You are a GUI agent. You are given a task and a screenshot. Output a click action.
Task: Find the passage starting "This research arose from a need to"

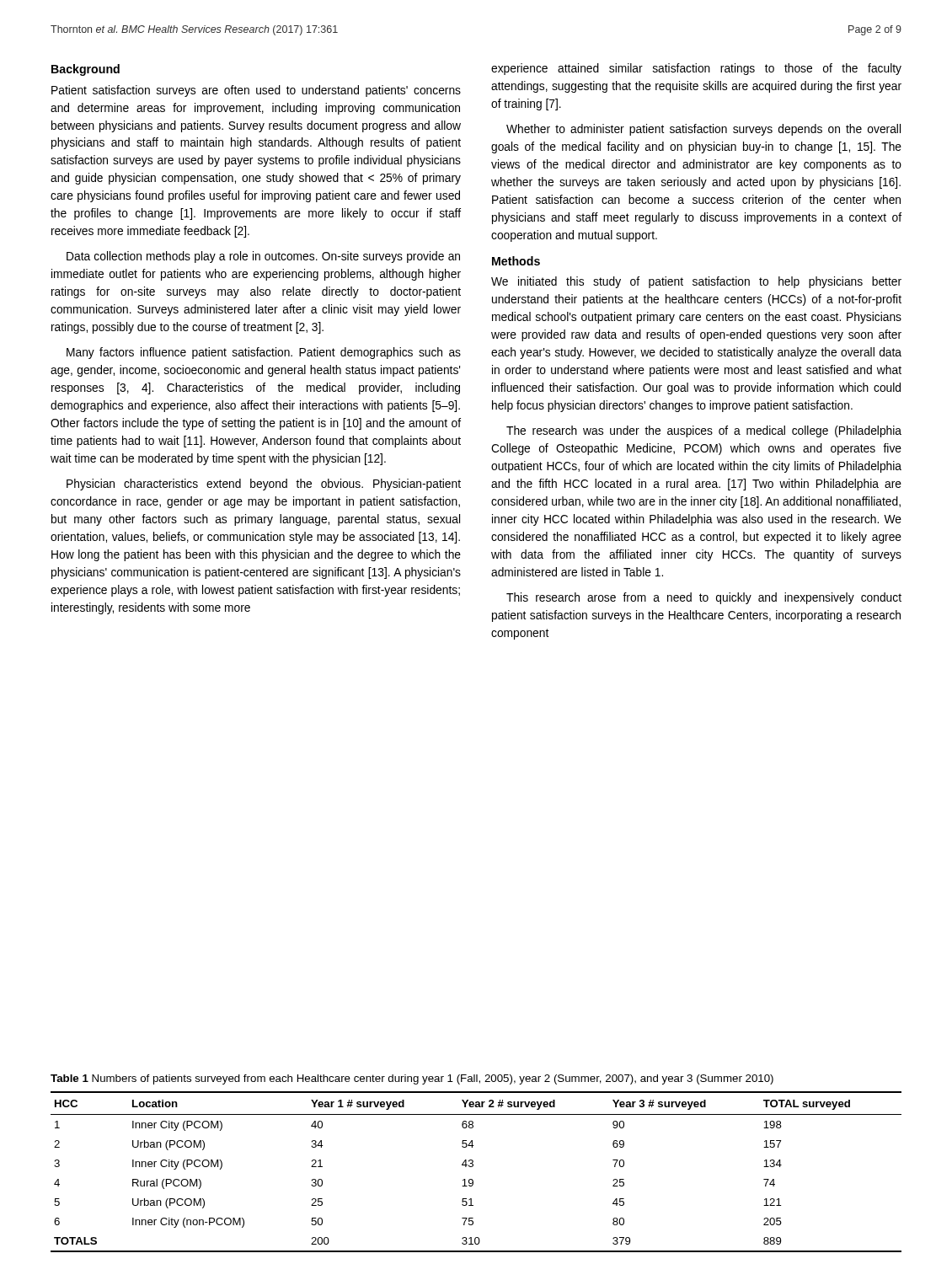pyautogui.click(x=696, y=615)
